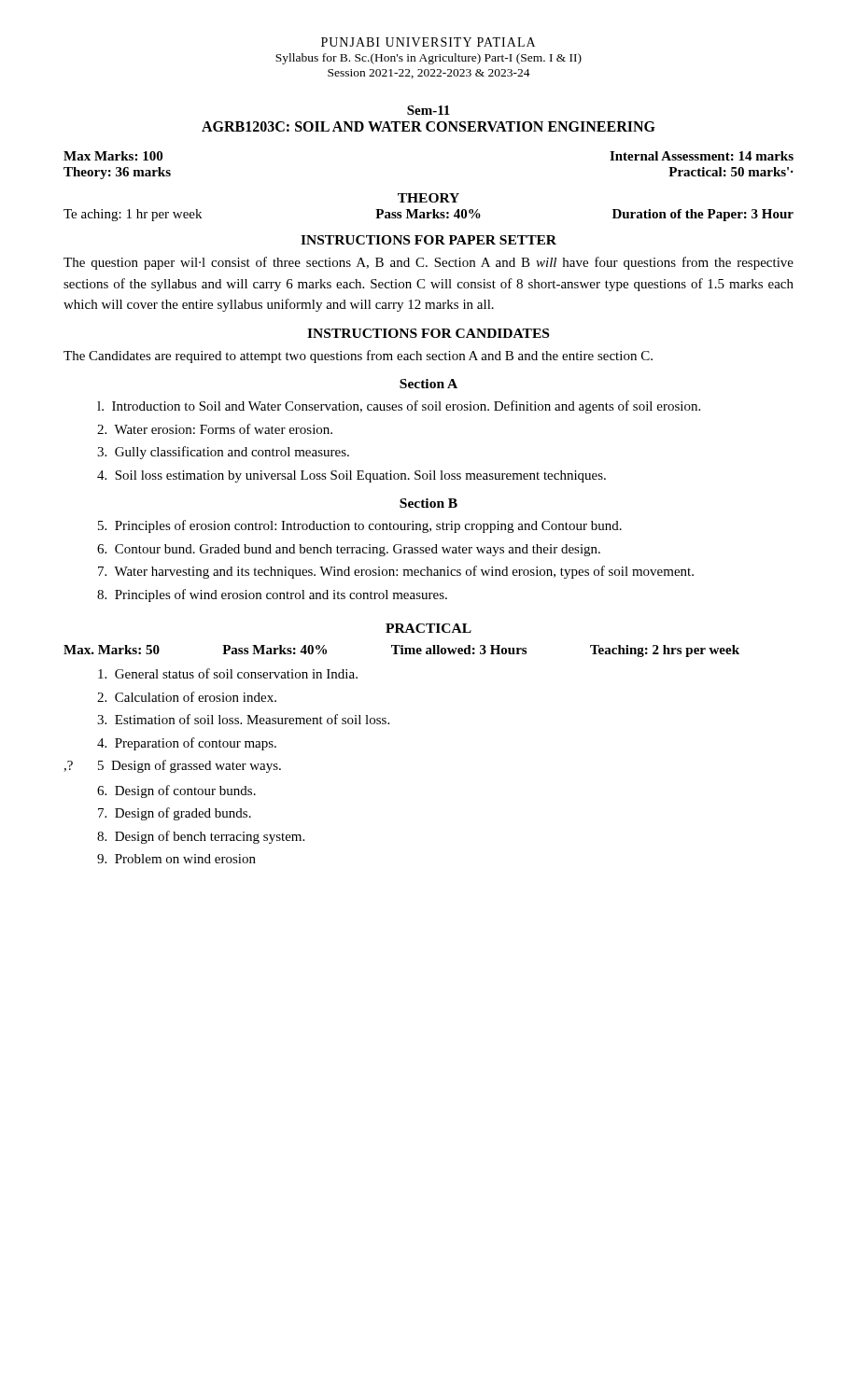Screen dimensions: 1400x857
Task: Point to the region starting "3. Gully classification"
Action: [223, 452]
